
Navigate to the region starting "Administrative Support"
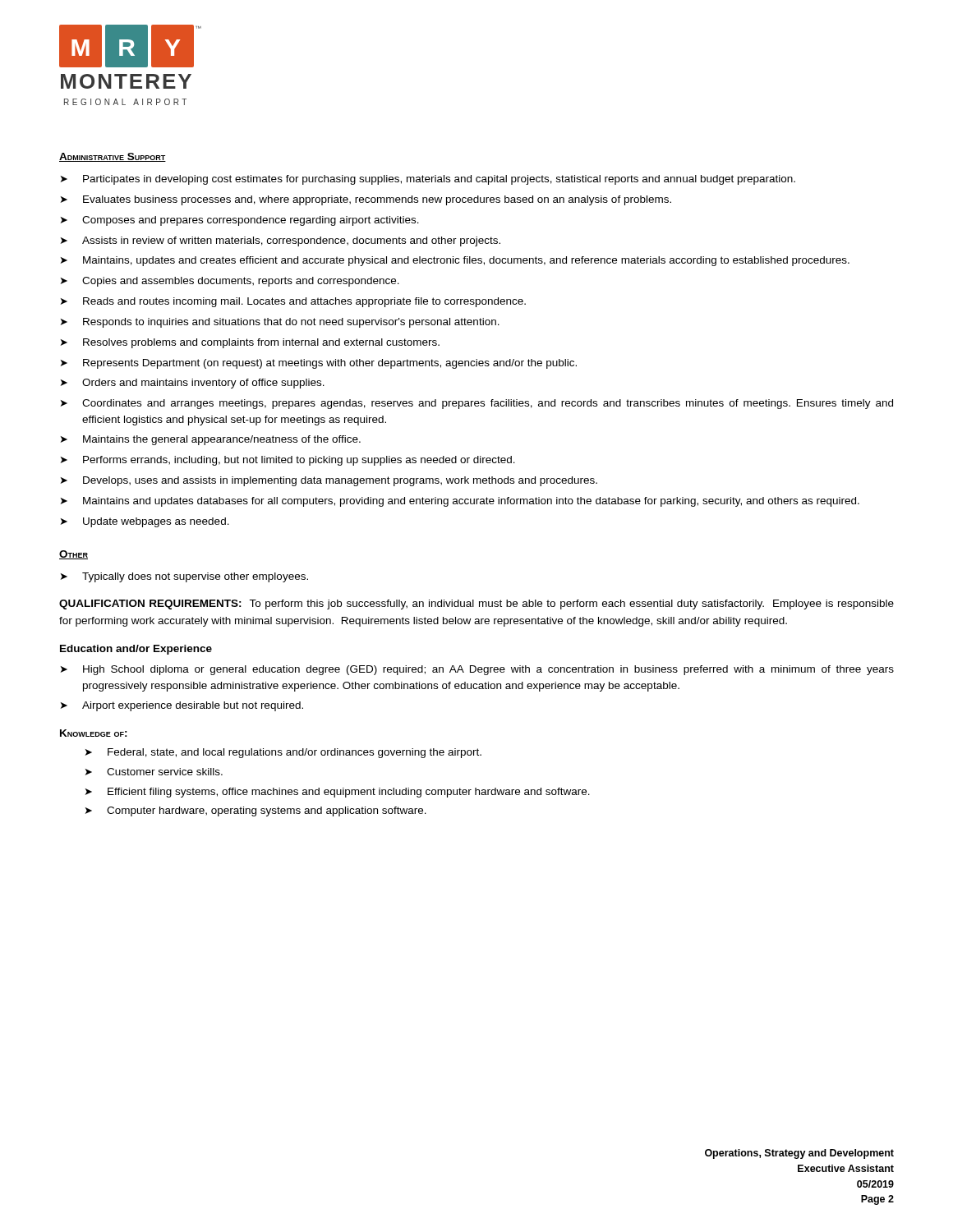click(x=112, y=156)
